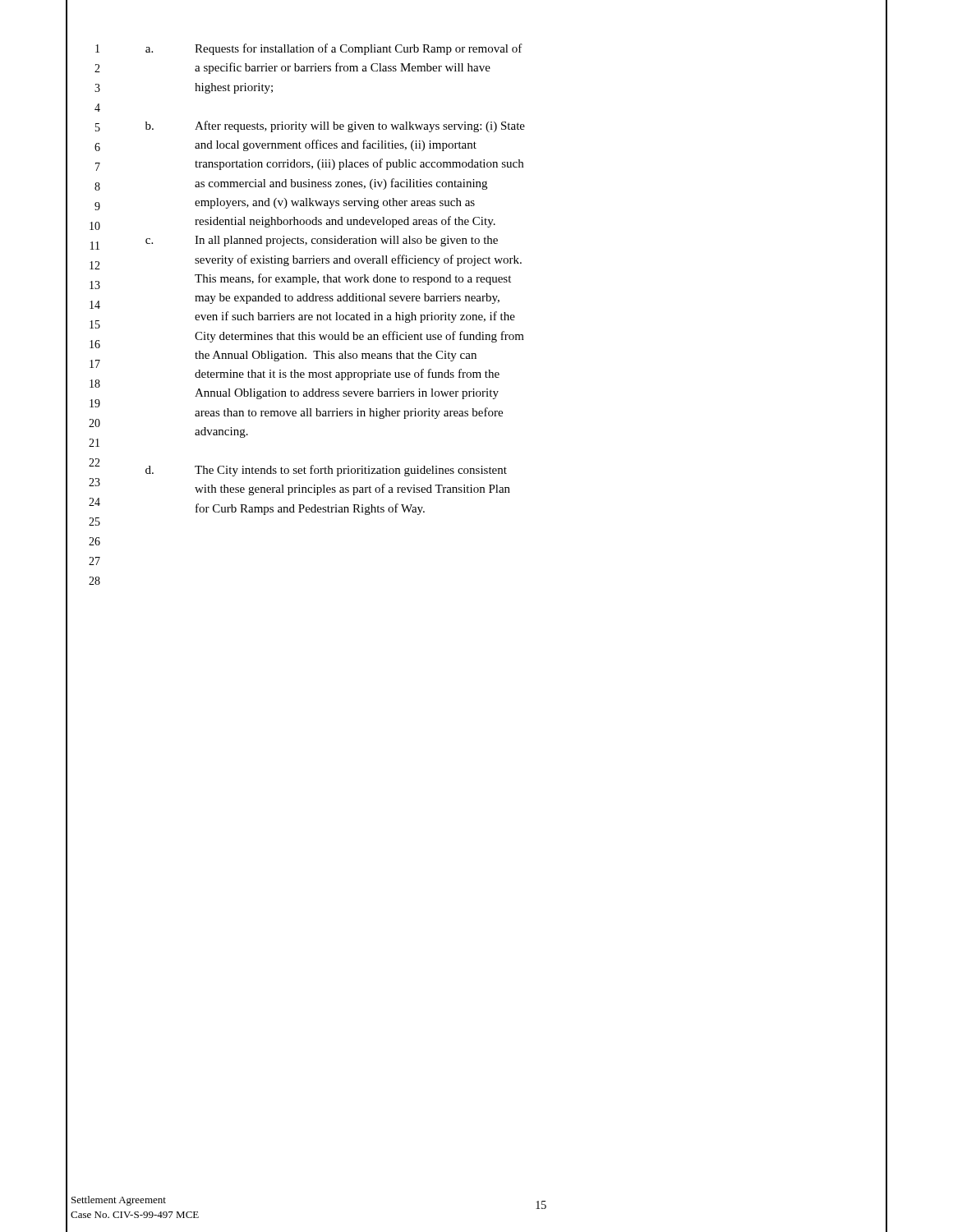This screenshot has width=953, height=1232.
Task: Where is the passage that starts "c. In all planned"?
Action: pos(499,336)
